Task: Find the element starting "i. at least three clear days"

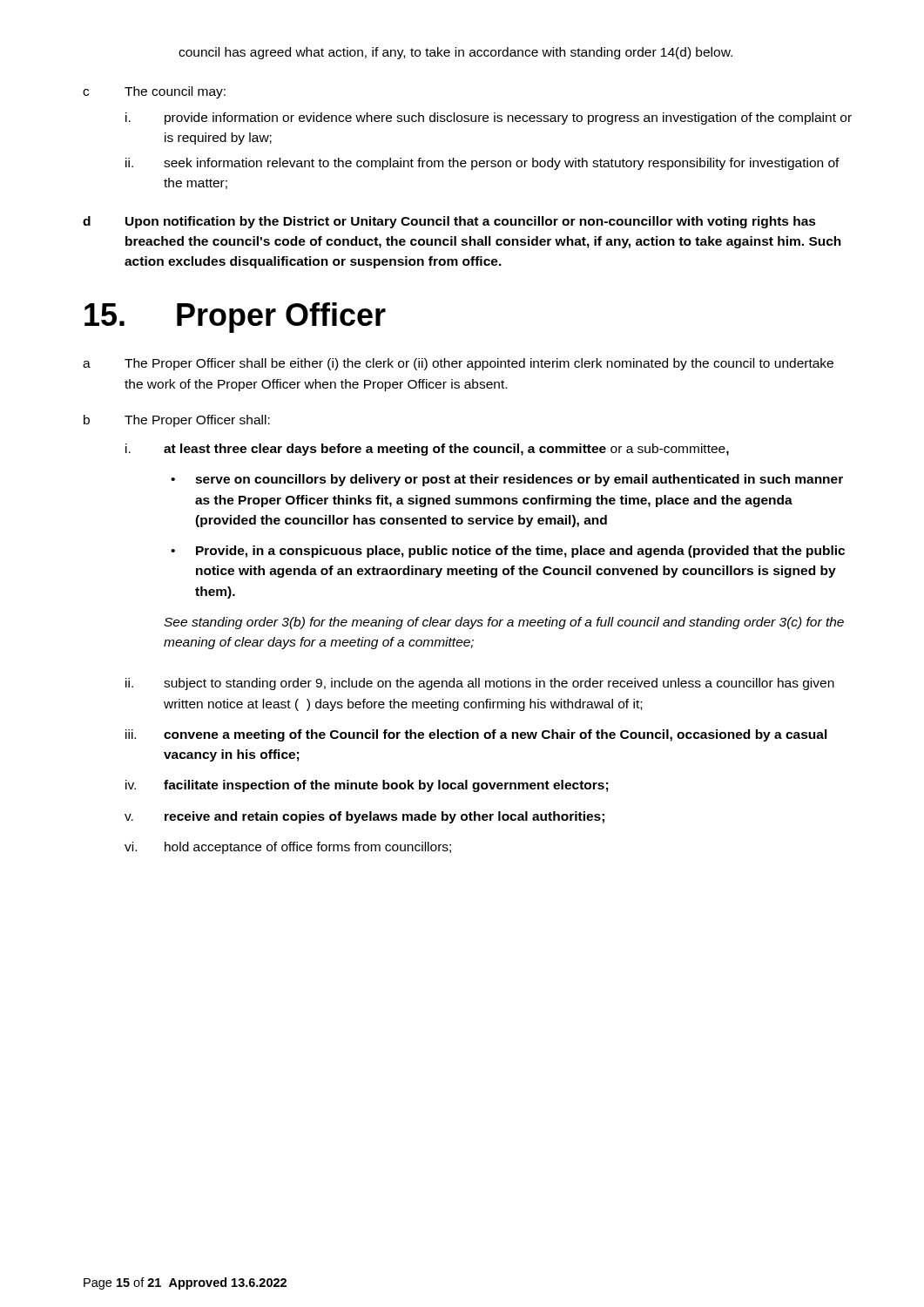Action: (489, 551)
